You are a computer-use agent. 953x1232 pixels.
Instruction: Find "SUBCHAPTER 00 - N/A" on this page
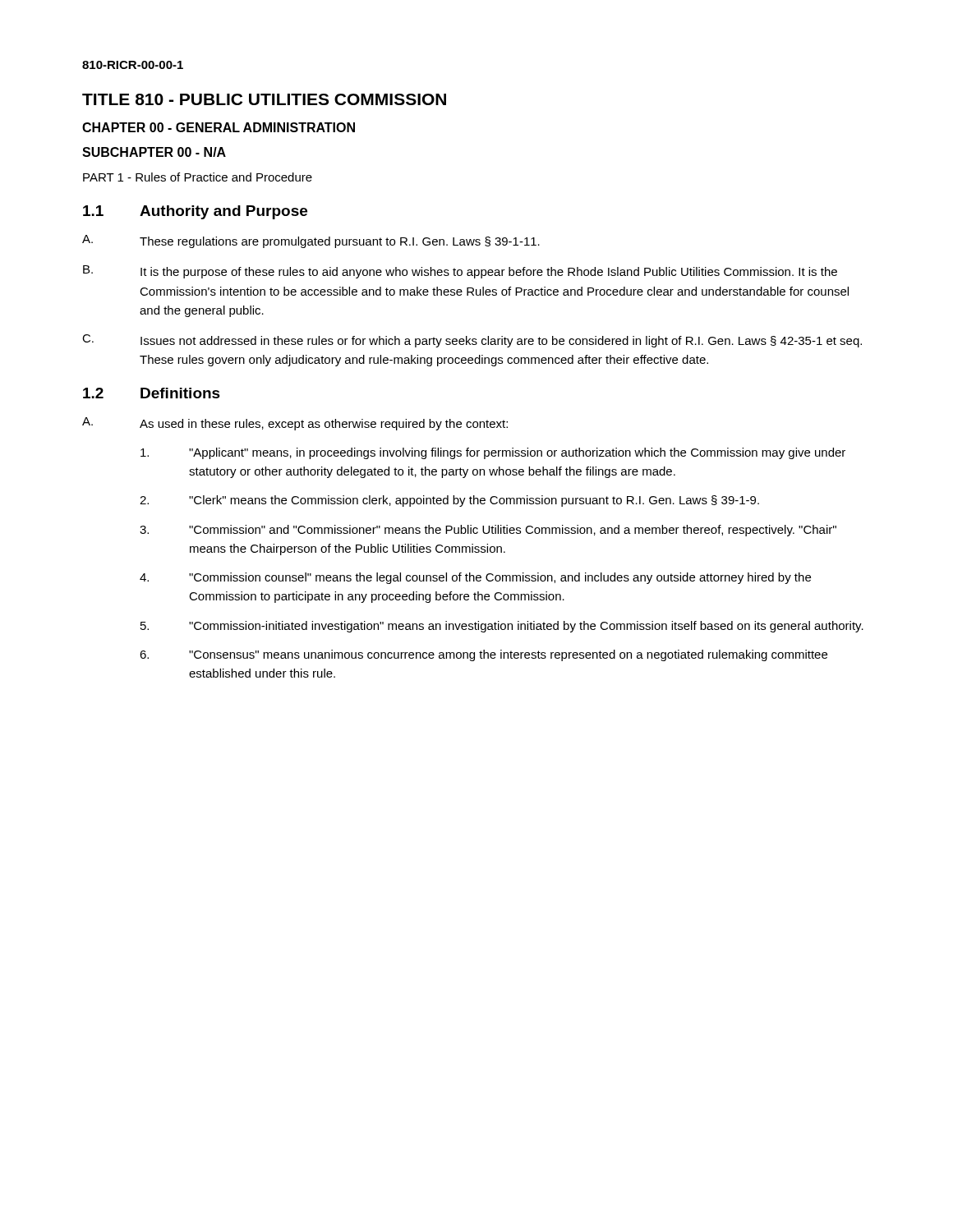pos(154,152)
